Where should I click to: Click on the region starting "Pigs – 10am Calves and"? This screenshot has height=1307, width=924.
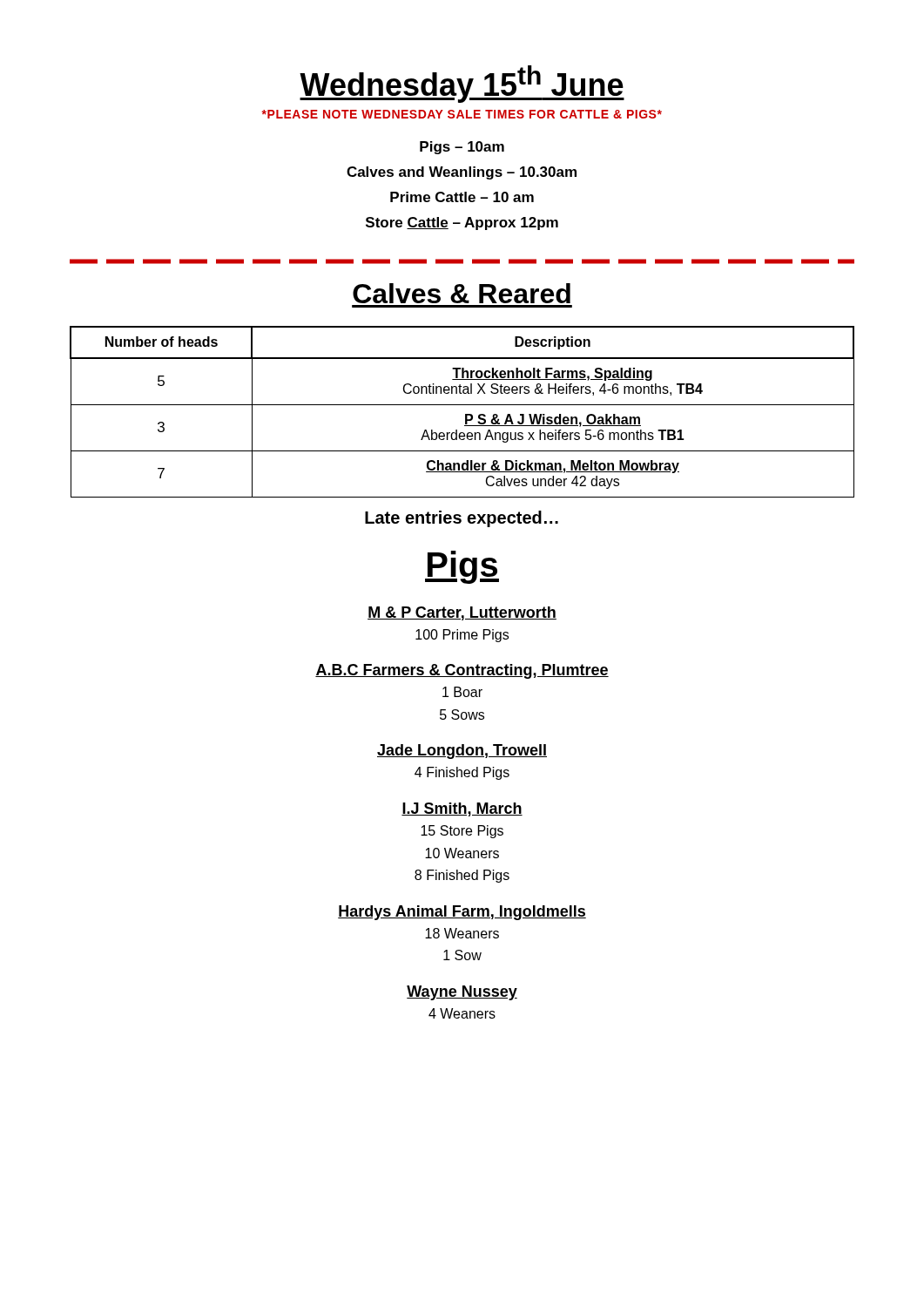coord(462,185)
